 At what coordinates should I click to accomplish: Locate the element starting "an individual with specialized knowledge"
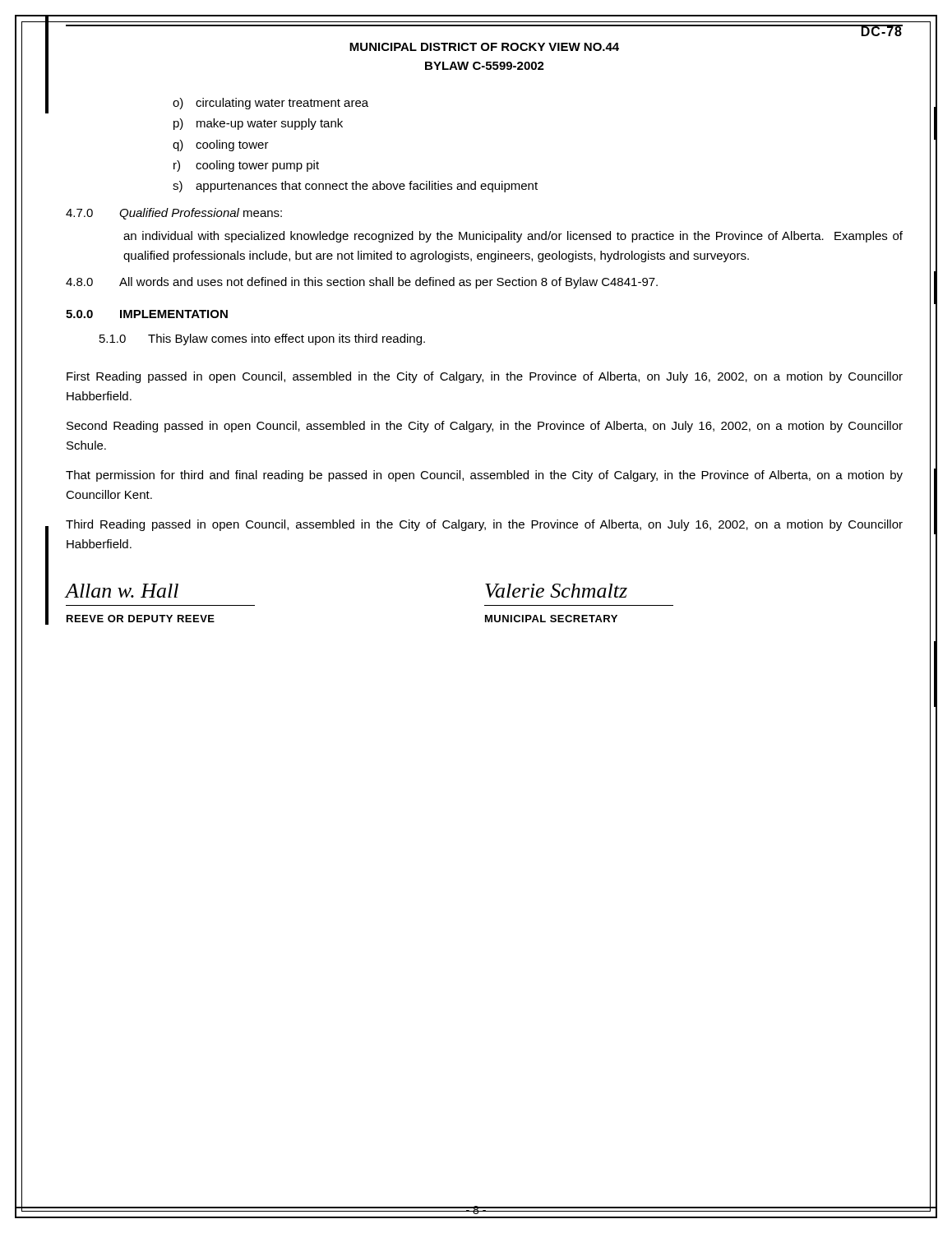tap(513, 246)
